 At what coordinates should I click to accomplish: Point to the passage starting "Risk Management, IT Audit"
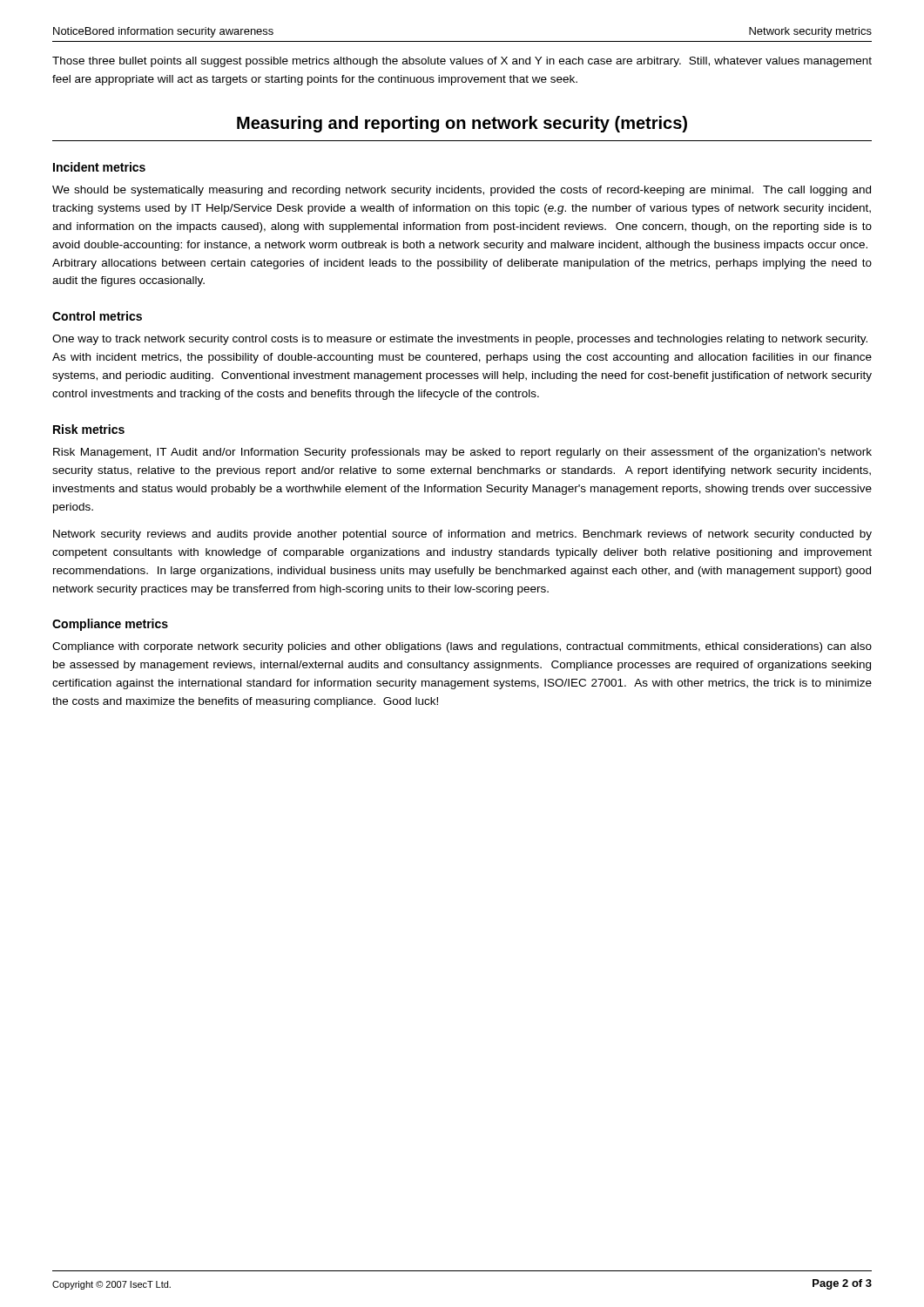point(462,479)
